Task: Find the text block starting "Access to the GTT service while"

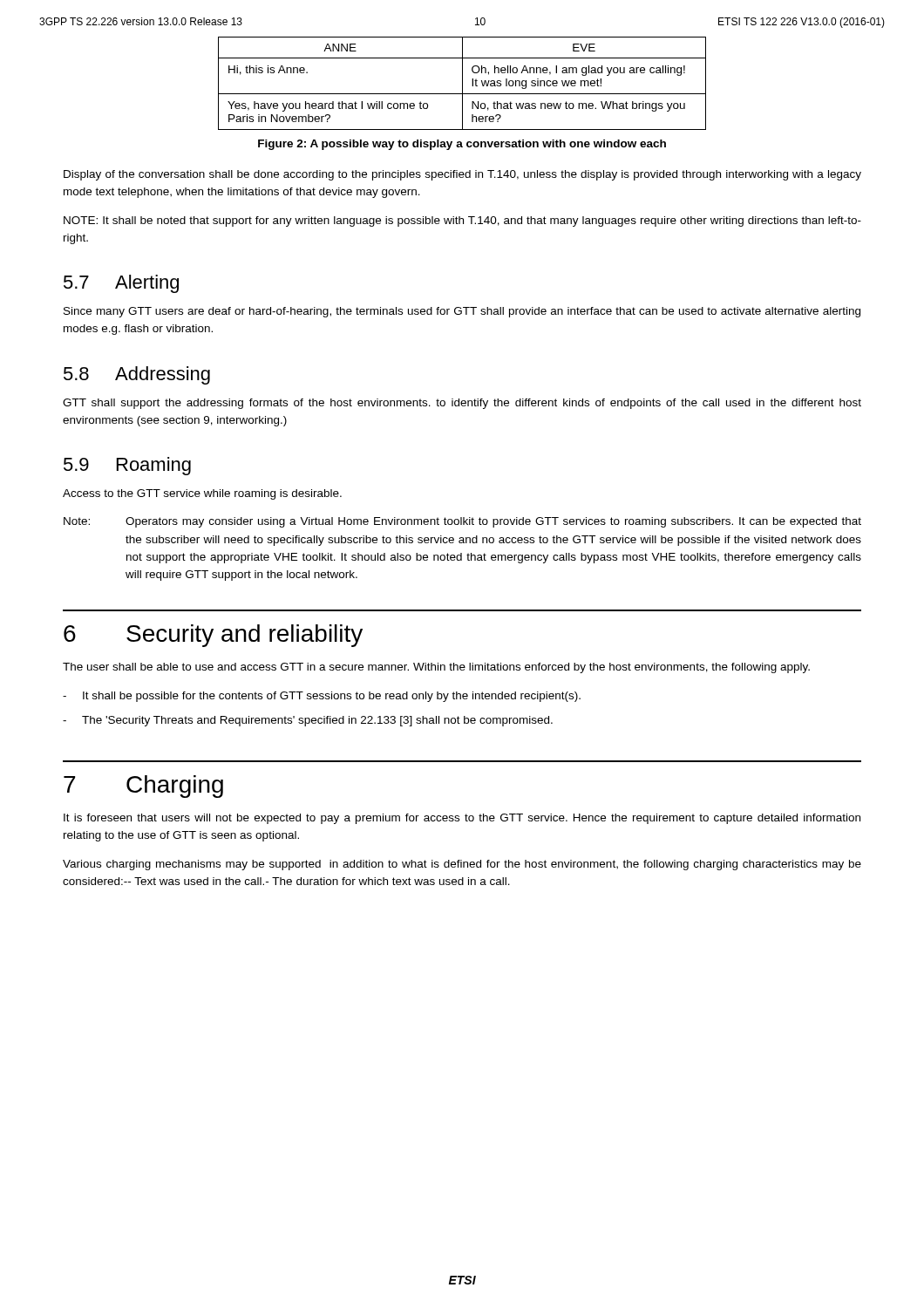Action: [203, 493]
